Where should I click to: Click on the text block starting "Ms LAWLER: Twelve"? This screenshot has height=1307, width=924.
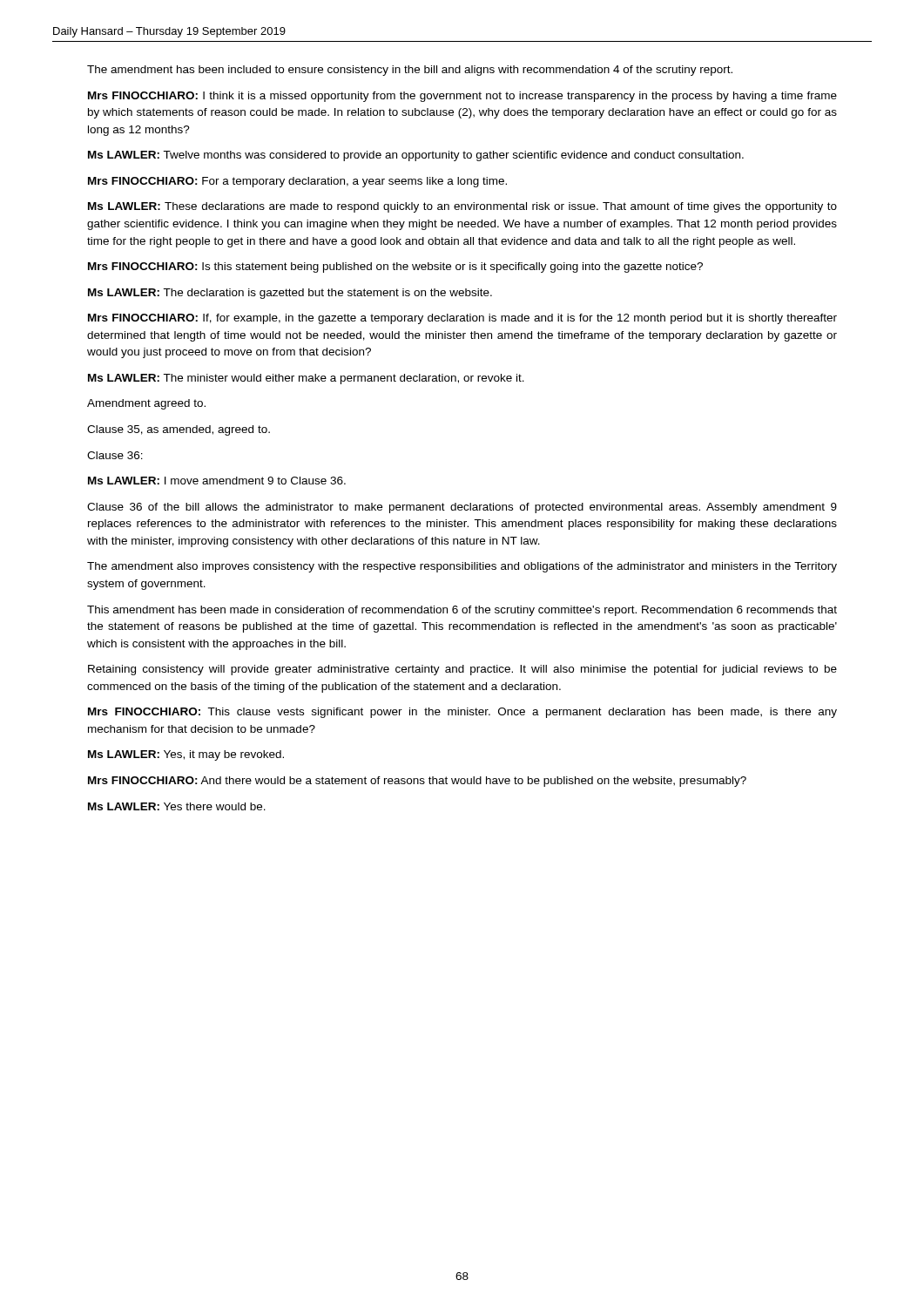pyautogui.click(x=416, y=155)
